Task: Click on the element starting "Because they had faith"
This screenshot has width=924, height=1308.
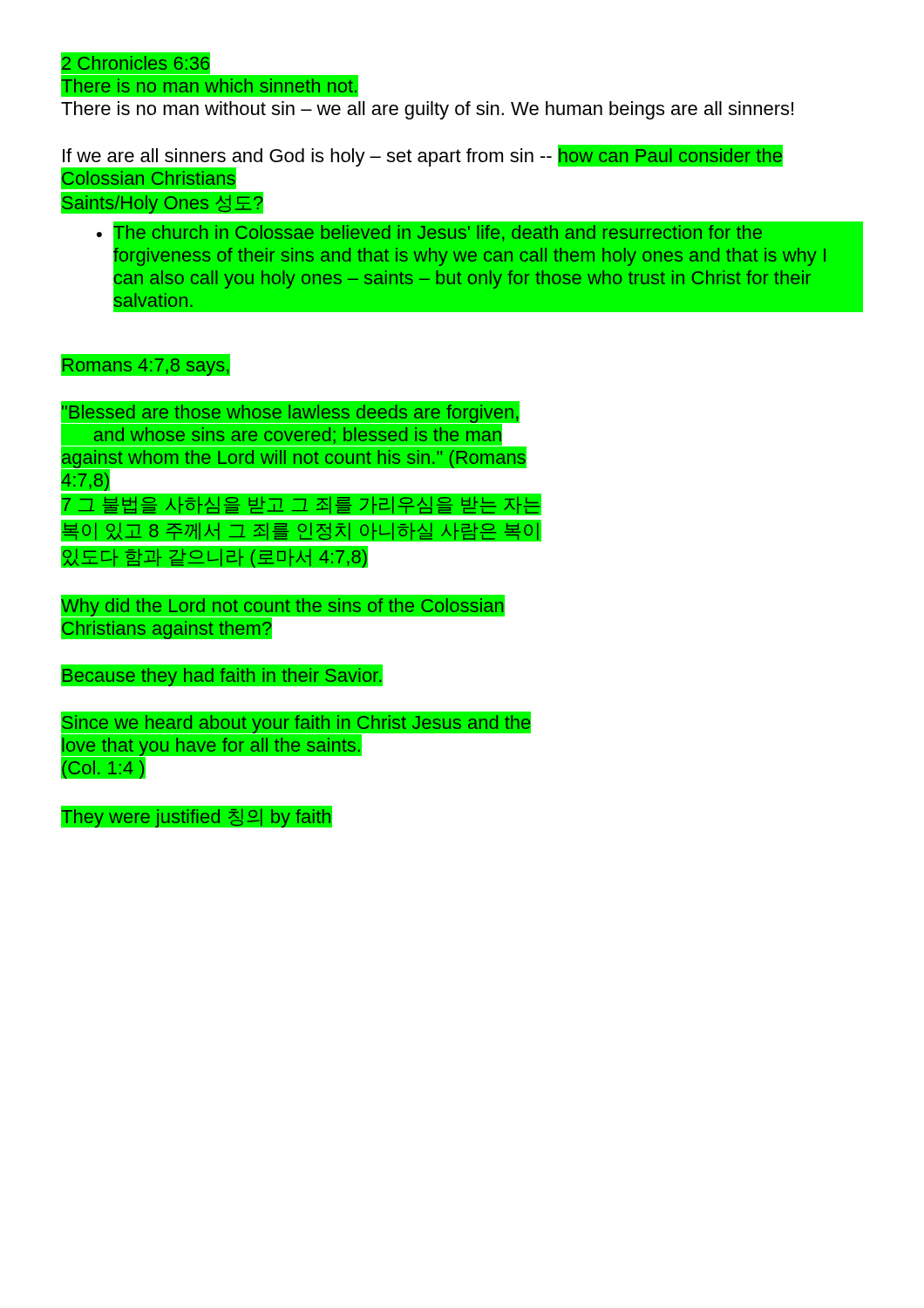Action: tap(222, 675)
